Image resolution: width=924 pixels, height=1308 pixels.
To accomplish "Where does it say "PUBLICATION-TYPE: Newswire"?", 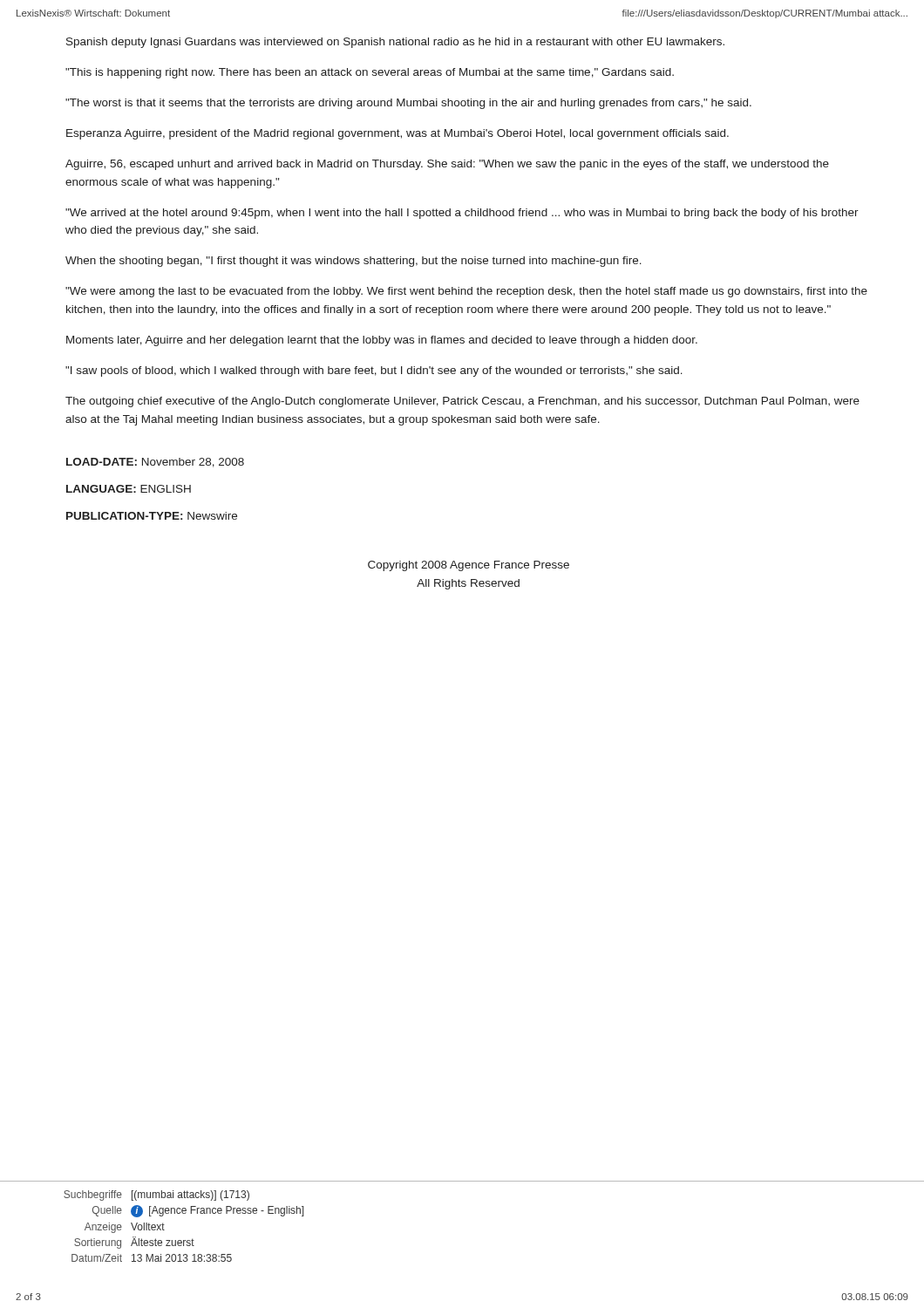I will point(152,515).
